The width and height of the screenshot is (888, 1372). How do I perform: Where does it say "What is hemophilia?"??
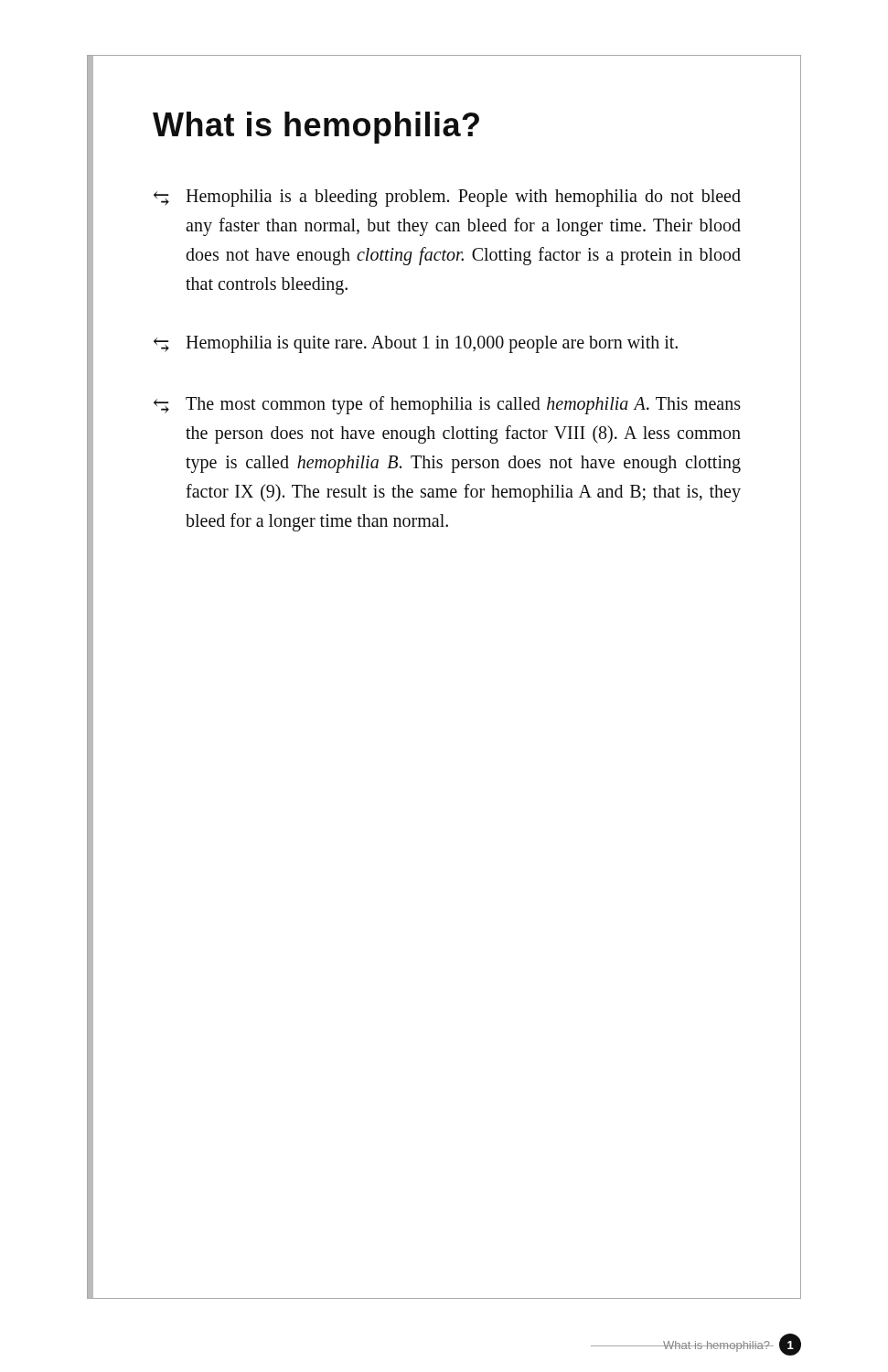[447, 125]
